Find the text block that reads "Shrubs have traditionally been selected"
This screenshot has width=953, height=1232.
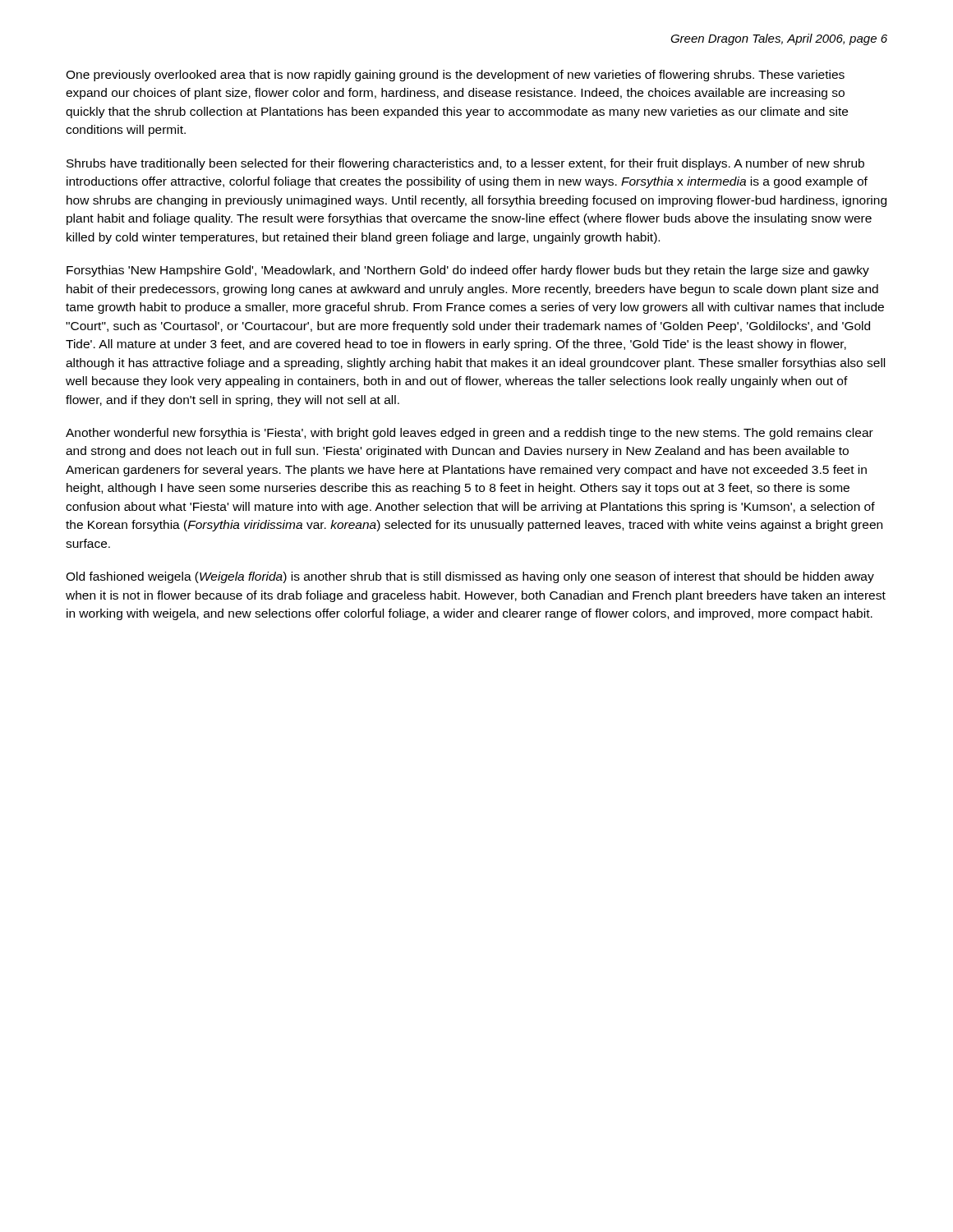(x=476, y=200)
